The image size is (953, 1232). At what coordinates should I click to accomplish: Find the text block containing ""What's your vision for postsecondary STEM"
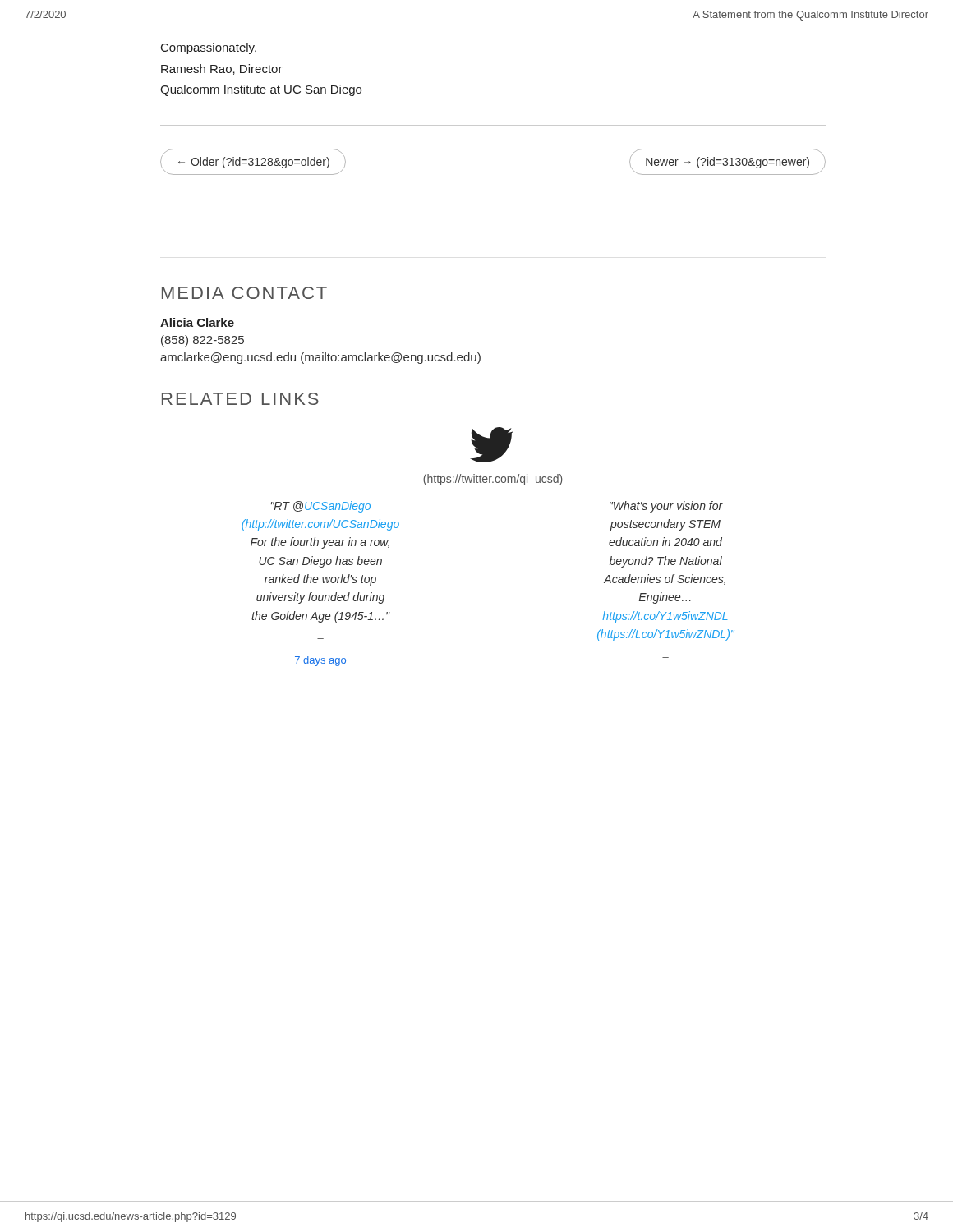click(x=665, y=582)
